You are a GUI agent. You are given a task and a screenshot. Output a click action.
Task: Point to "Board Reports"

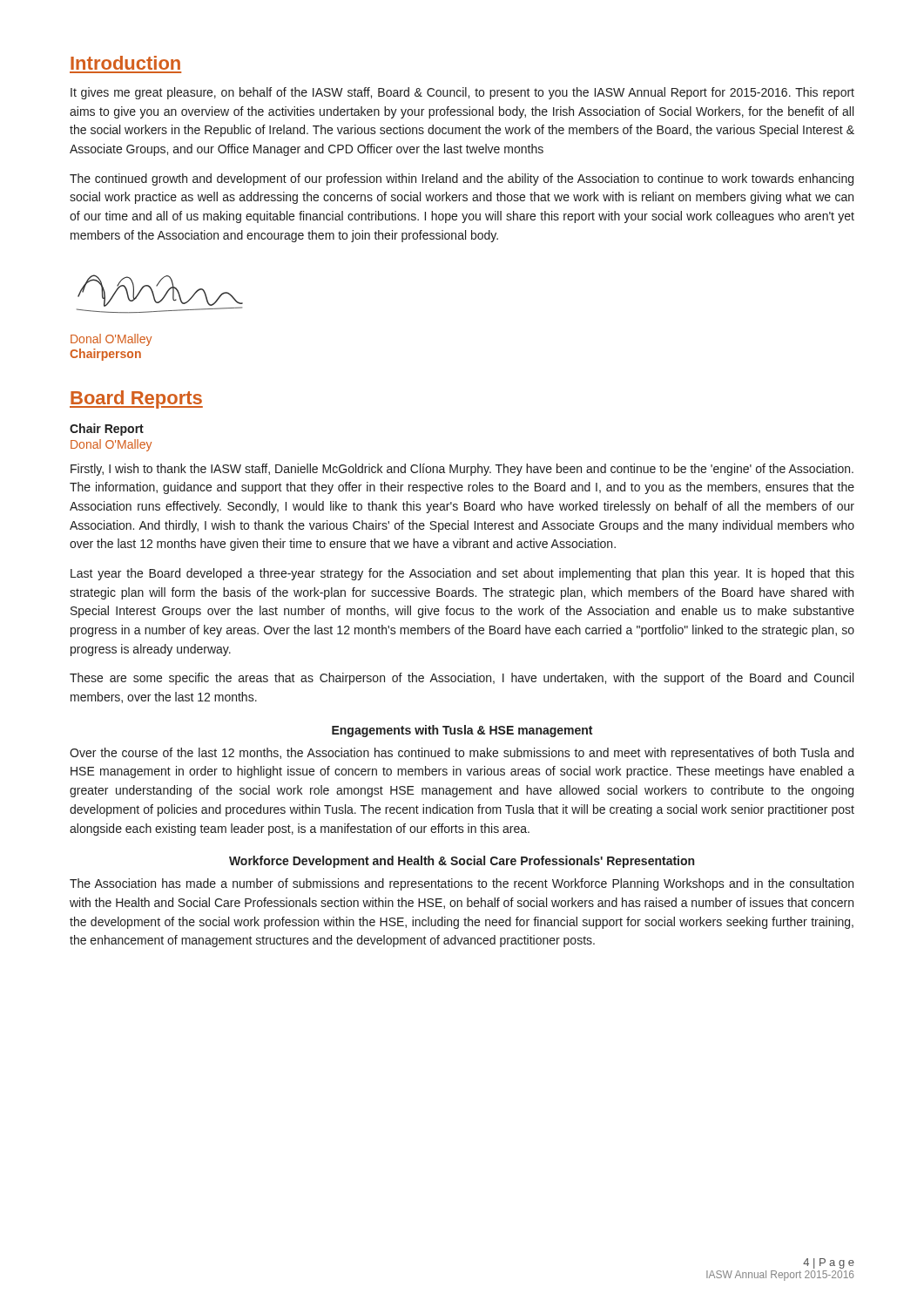coord(136,400)
